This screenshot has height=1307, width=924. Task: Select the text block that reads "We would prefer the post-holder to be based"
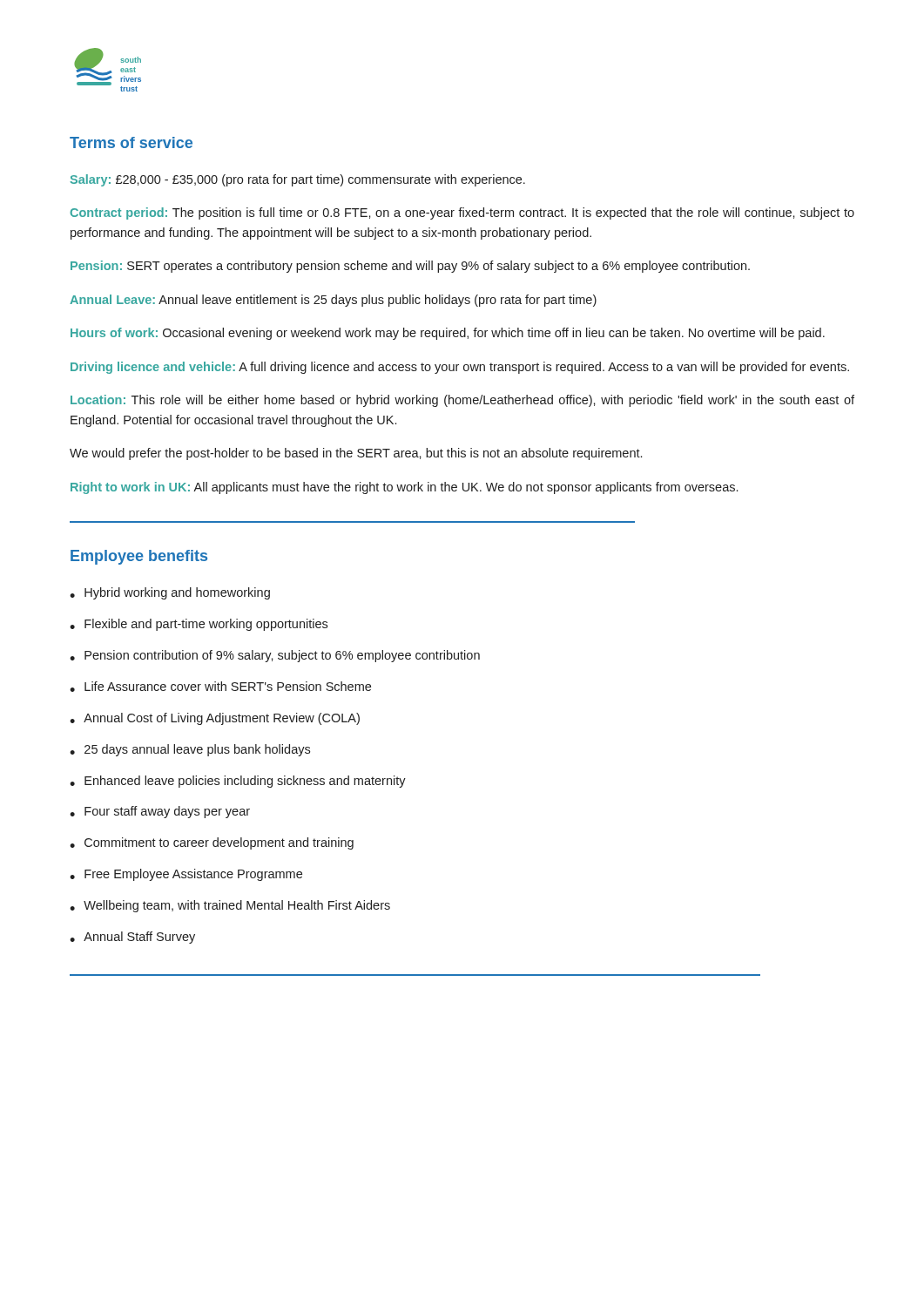pos(356,453)
